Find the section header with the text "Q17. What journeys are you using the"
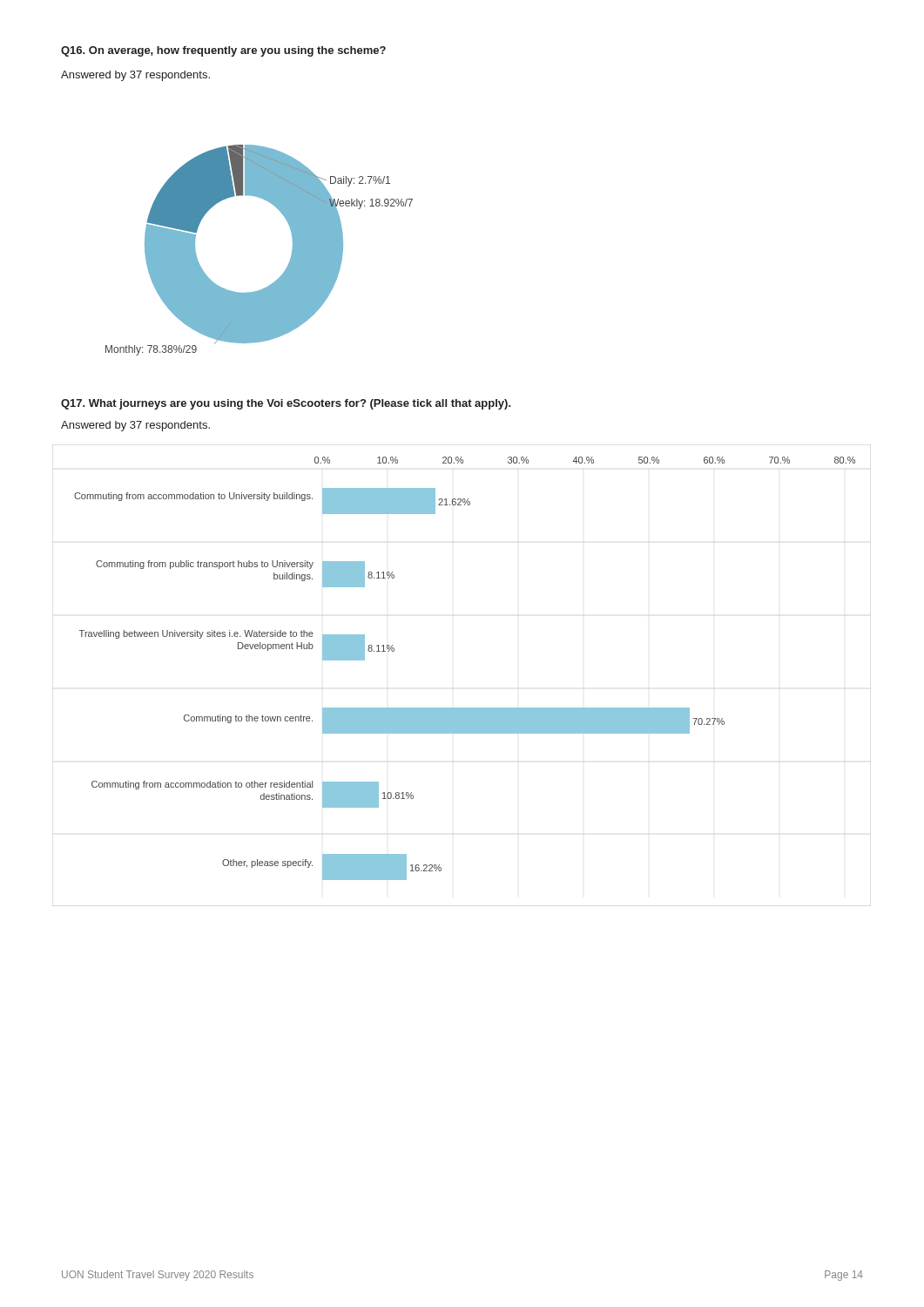 pos(286,403)
